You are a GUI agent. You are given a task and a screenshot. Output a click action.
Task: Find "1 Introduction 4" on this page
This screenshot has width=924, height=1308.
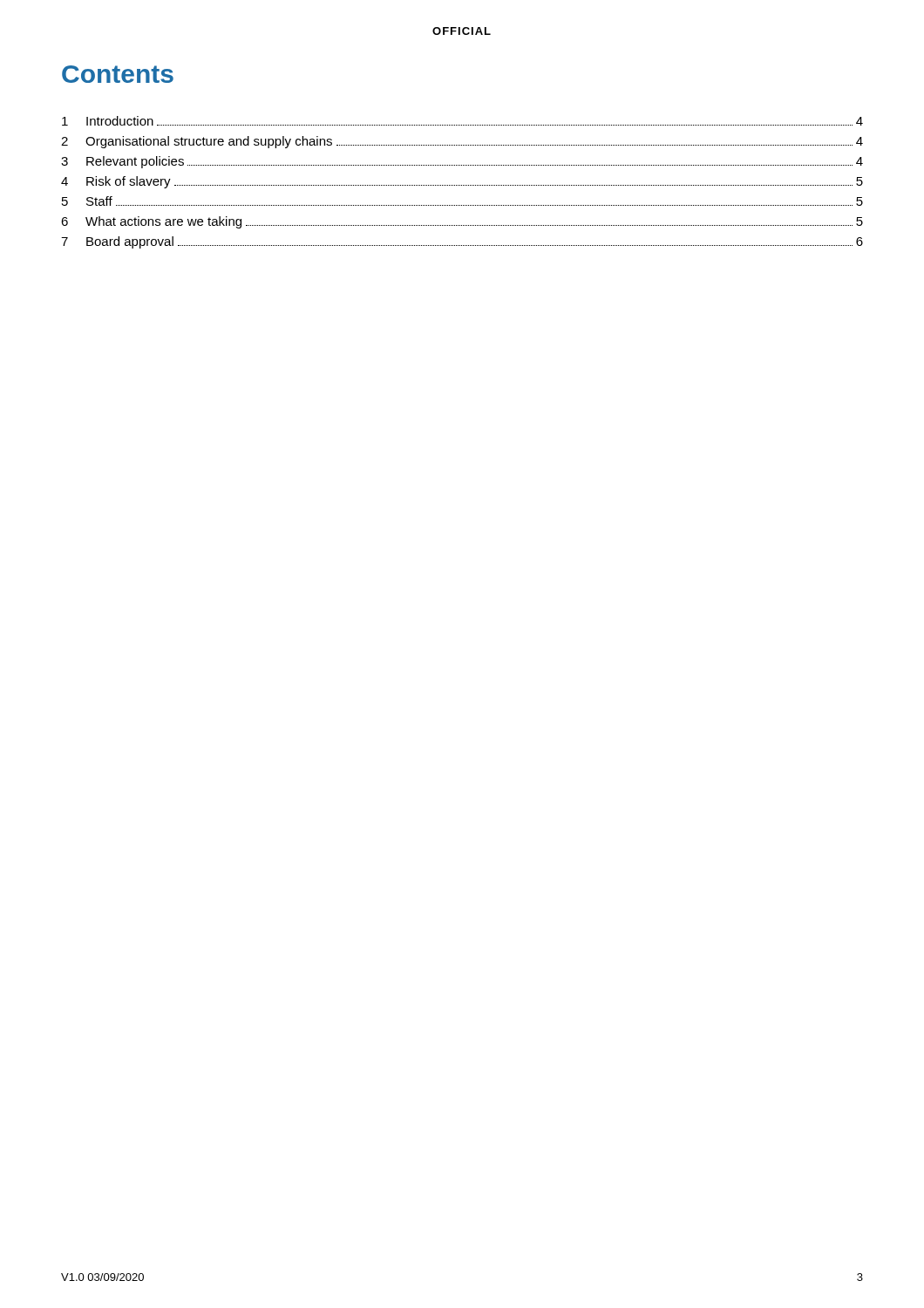pyautogui.click(x=462, y=121)
